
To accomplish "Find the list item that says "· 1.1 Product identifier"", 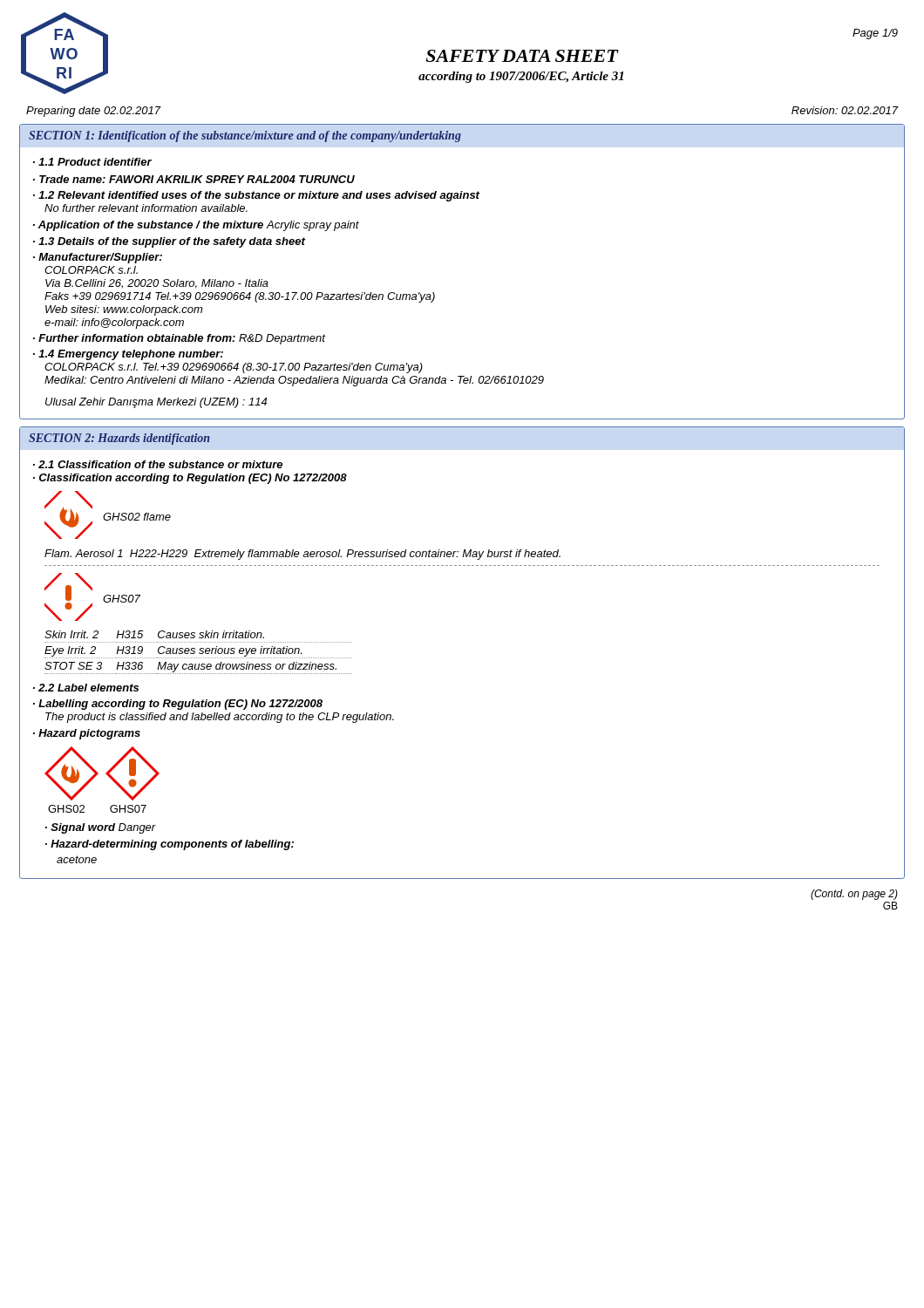I will point(92,162).
